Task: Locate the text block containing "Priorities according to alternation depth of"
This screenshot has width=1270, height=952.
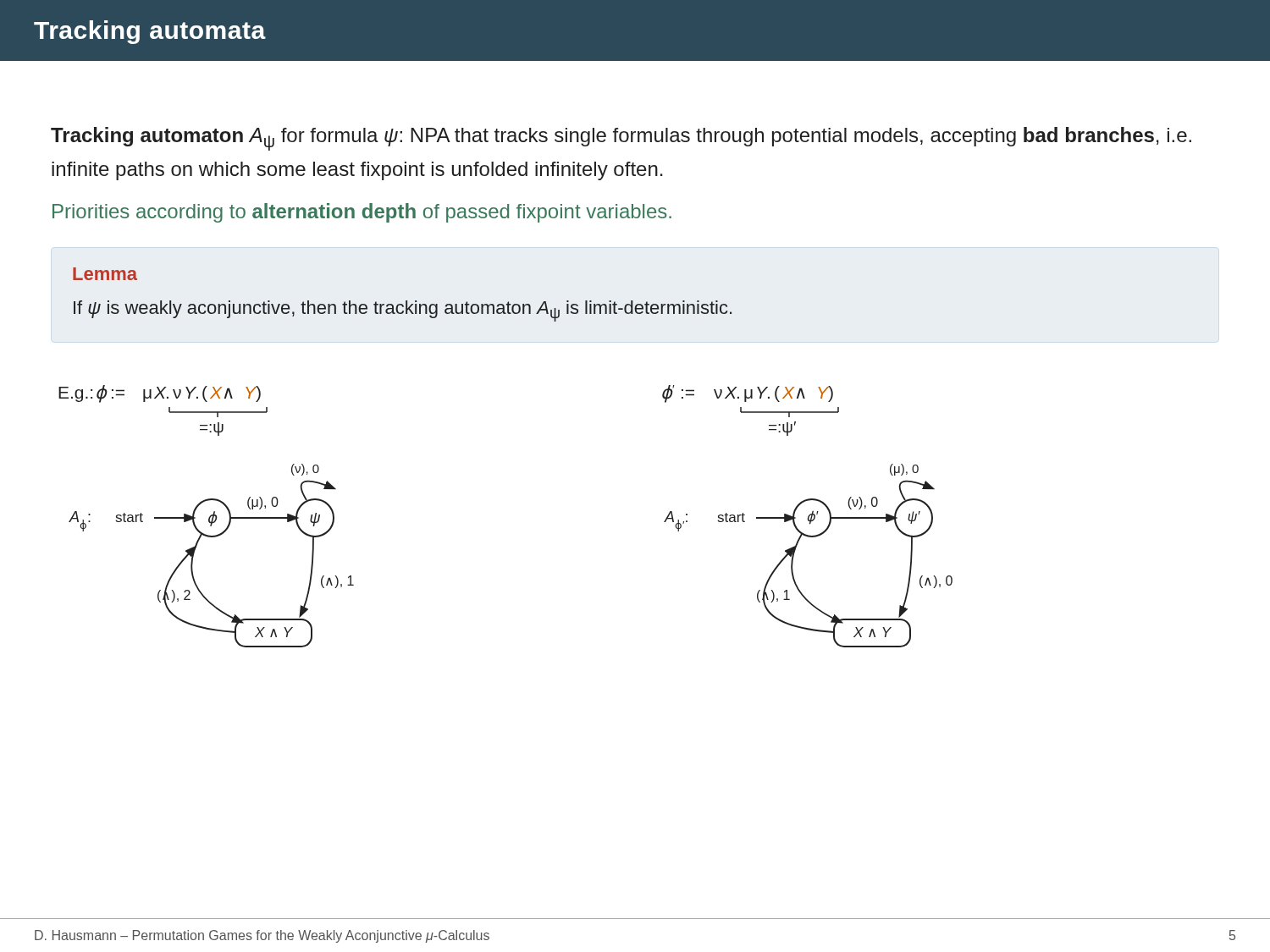Action: [362, 211]
